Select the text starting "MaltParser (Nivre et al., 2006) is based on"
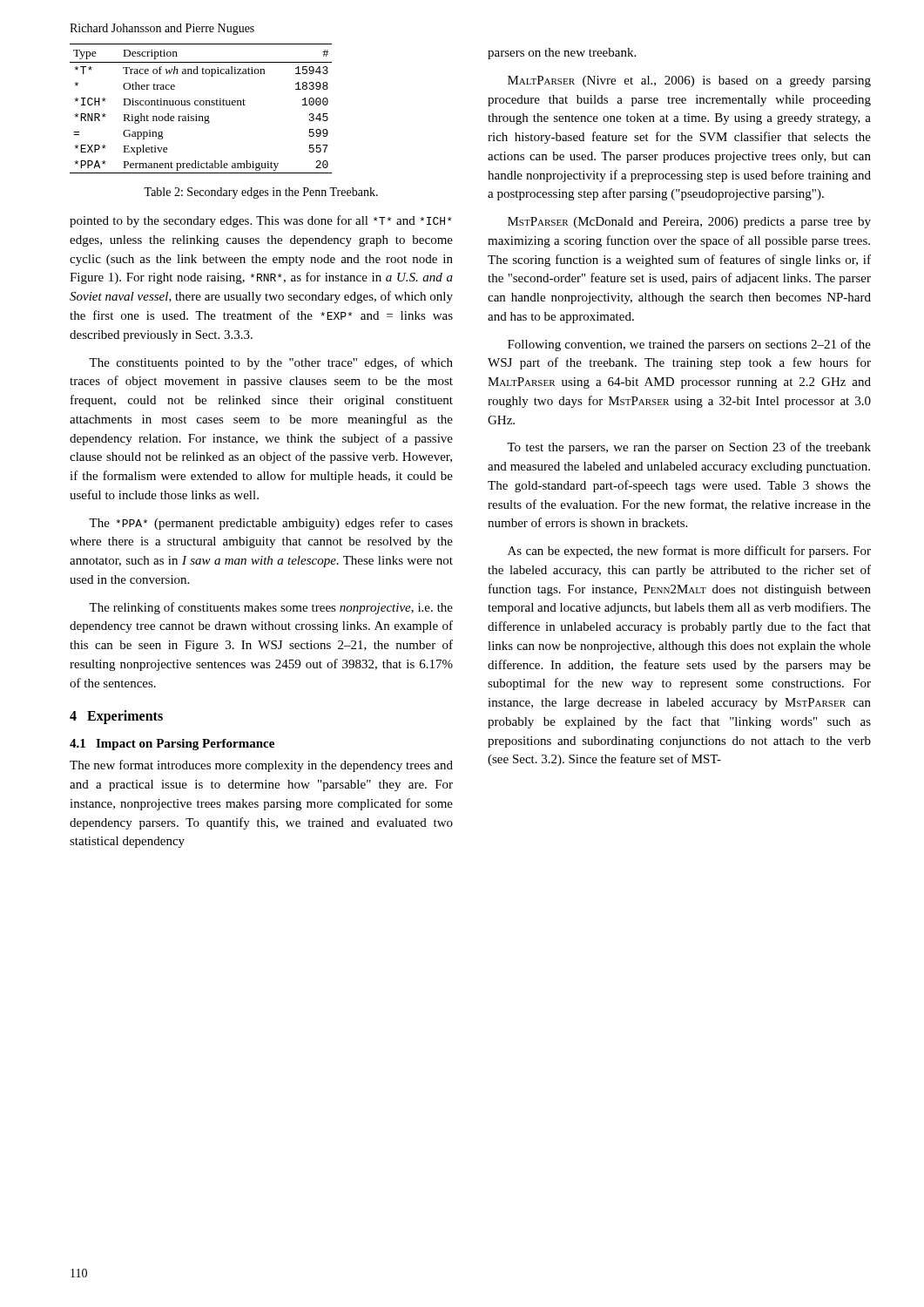 click(679, 138)
